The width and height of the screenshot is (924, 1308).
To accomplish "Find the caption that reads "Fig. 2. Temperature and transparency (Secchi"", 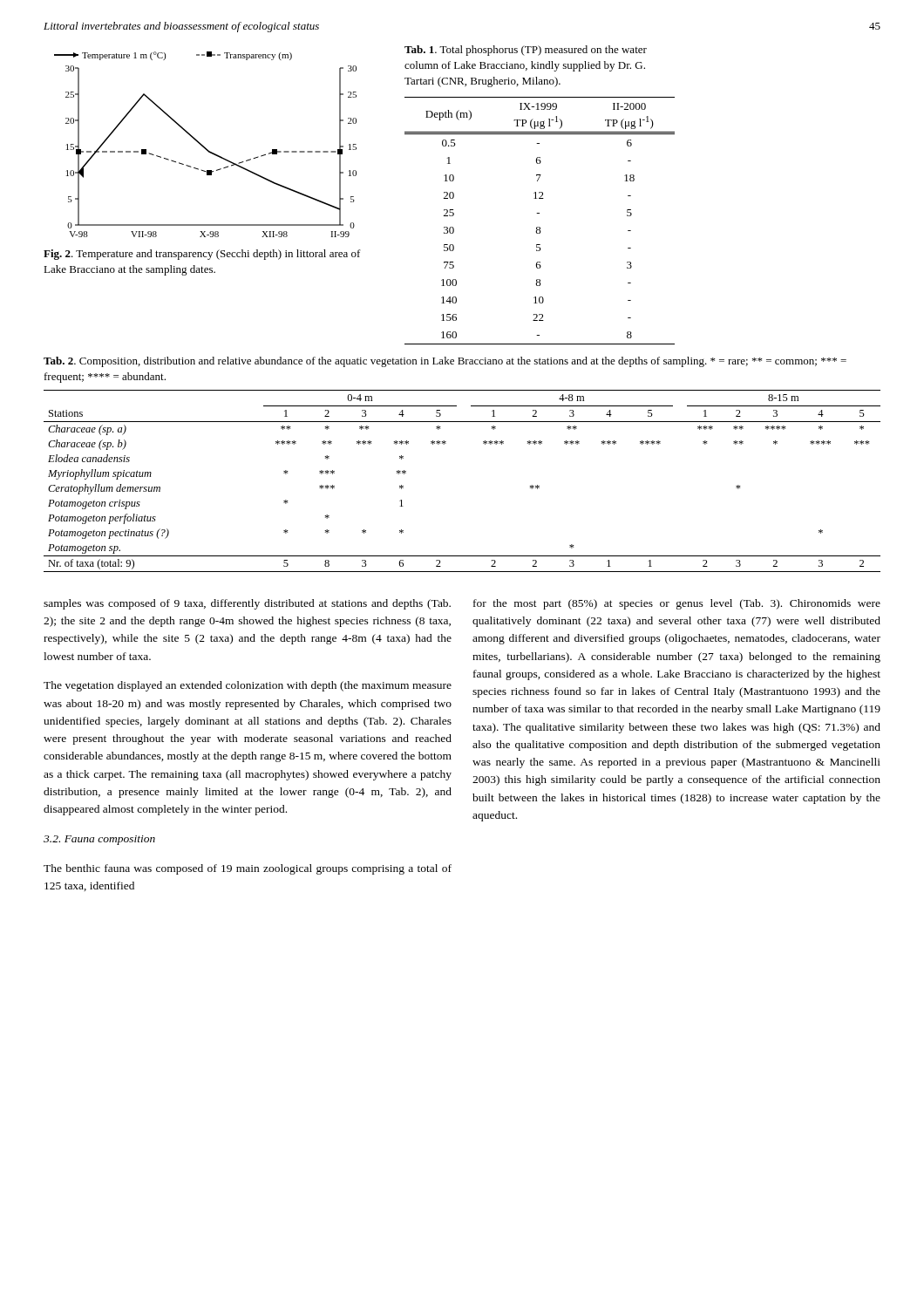I will pos(202,261).
